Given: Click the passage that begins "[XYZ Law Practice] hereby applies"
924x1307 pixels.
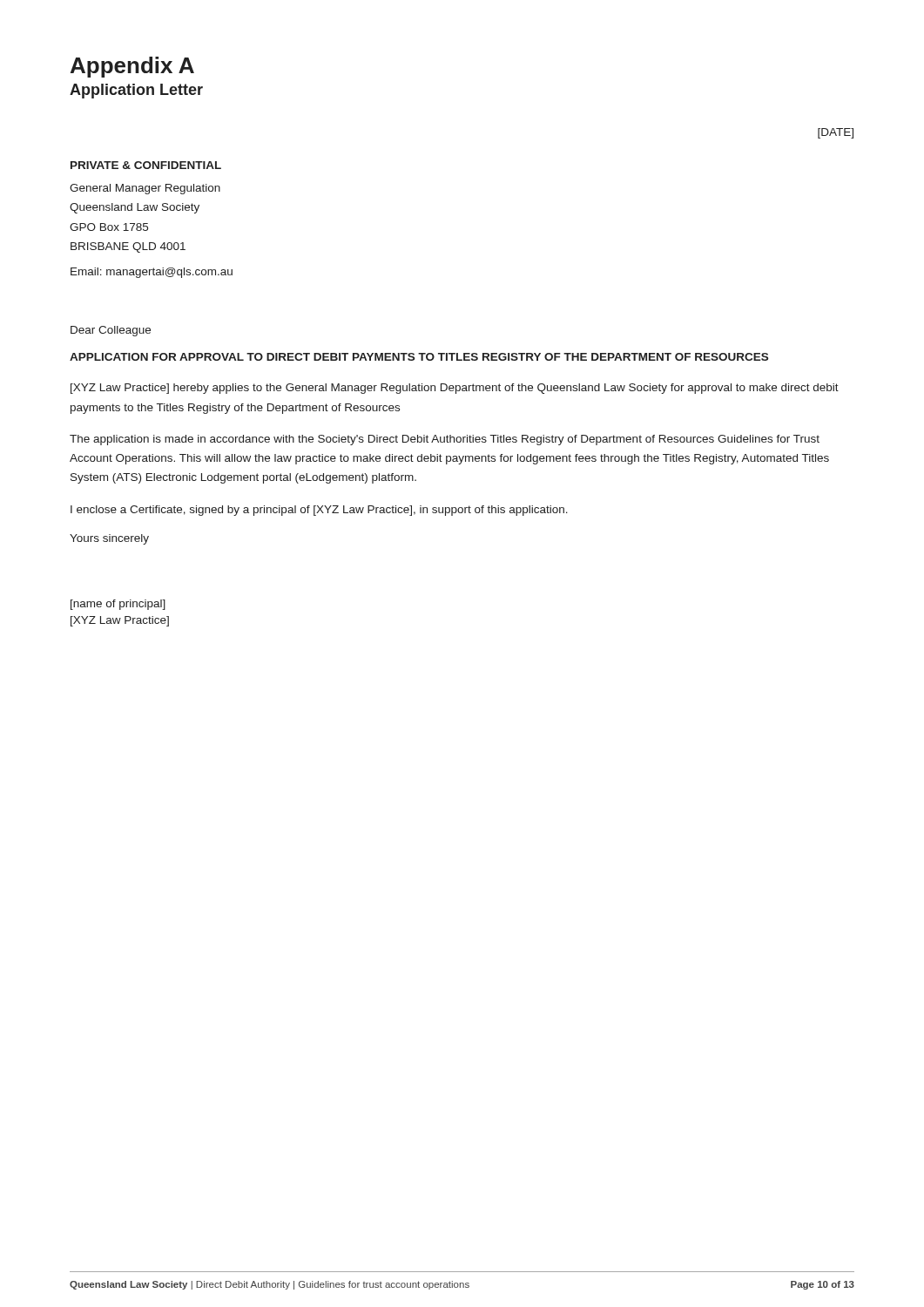Looking at the screenshot, I should click(454, 397).
